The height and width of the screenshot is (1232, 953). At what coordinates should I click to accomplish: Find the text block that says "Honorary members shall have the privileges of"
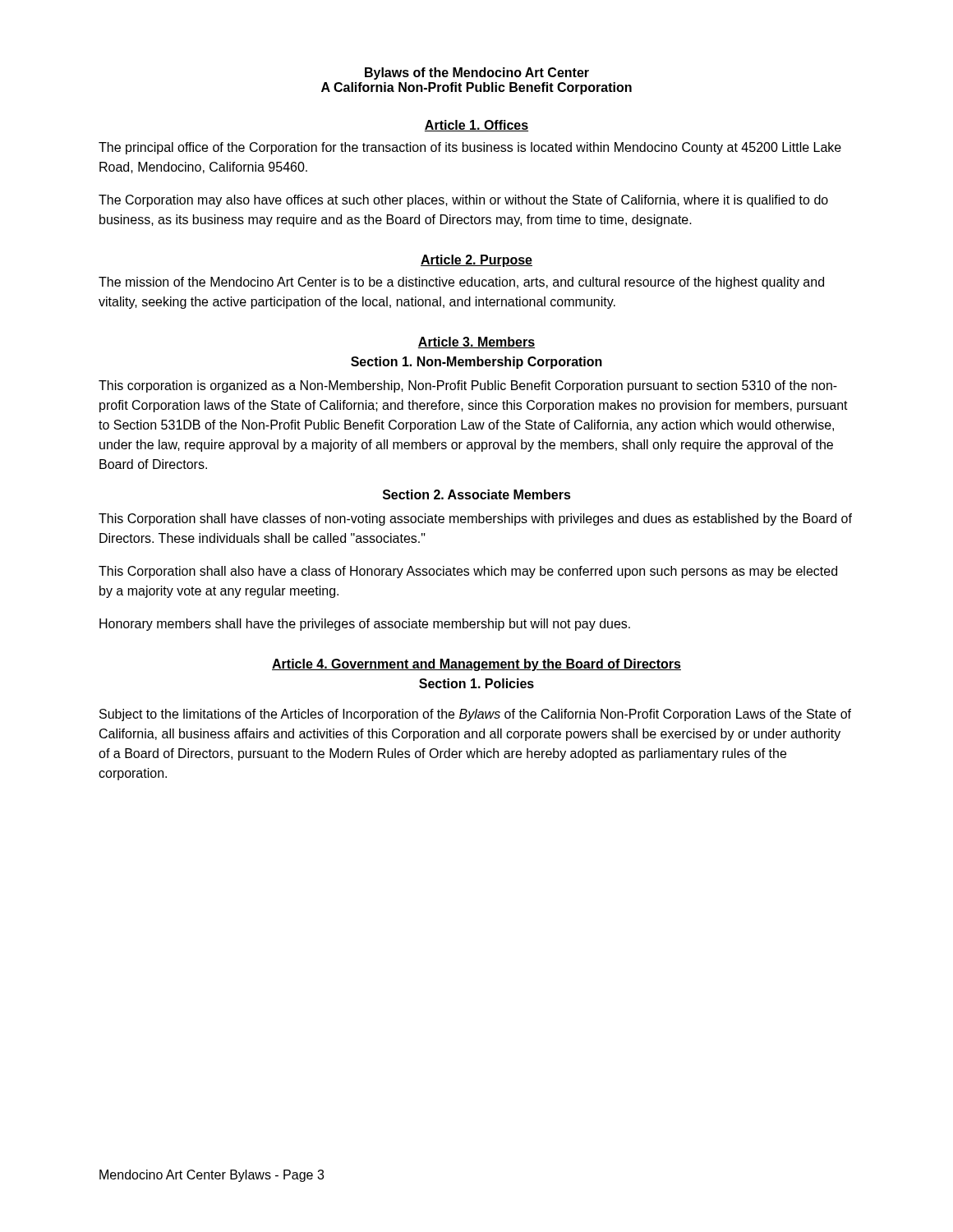pos(365,624)
